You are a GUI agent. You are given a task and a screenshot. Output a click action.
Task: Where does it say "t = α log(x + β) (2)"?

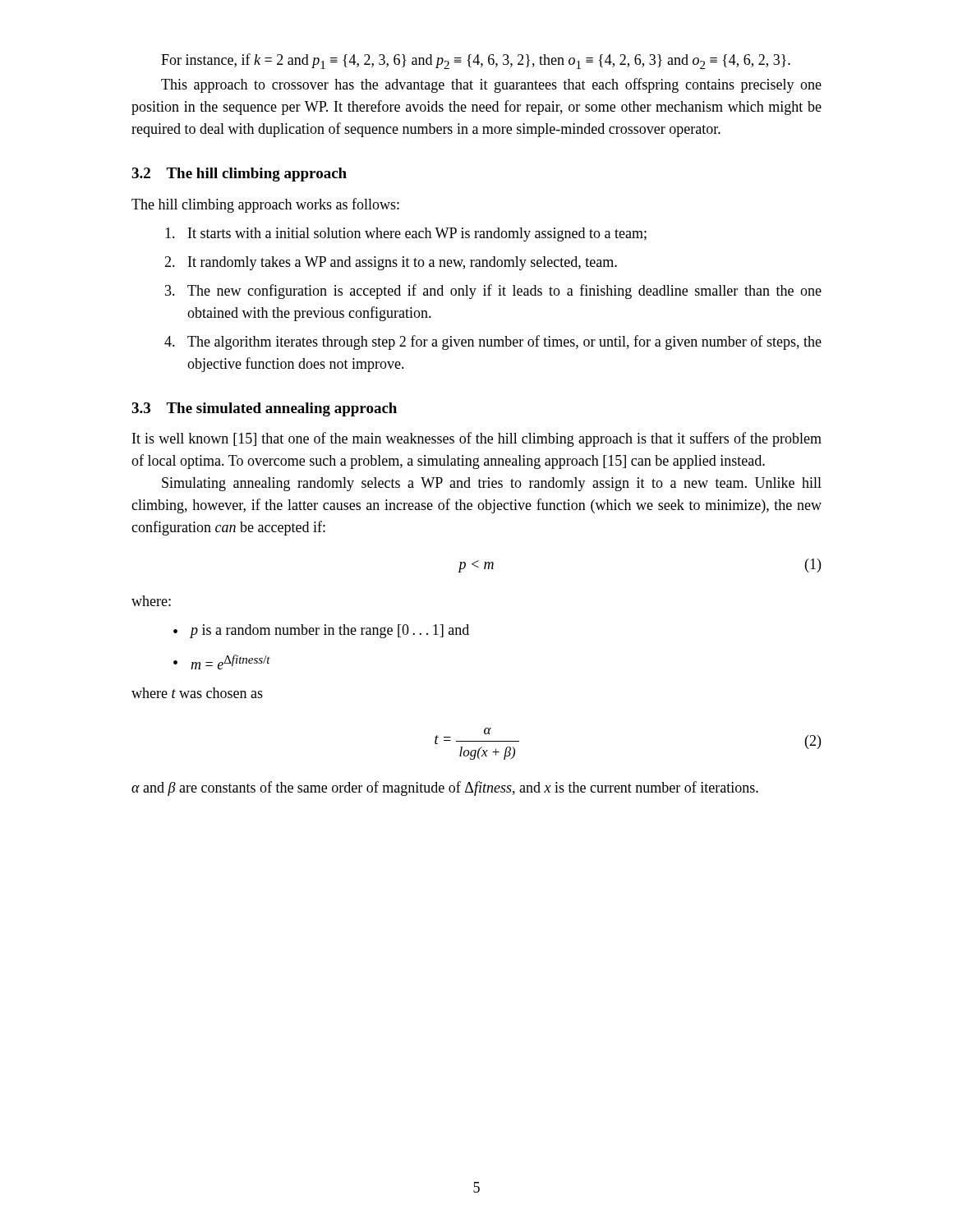click(488, 741)
